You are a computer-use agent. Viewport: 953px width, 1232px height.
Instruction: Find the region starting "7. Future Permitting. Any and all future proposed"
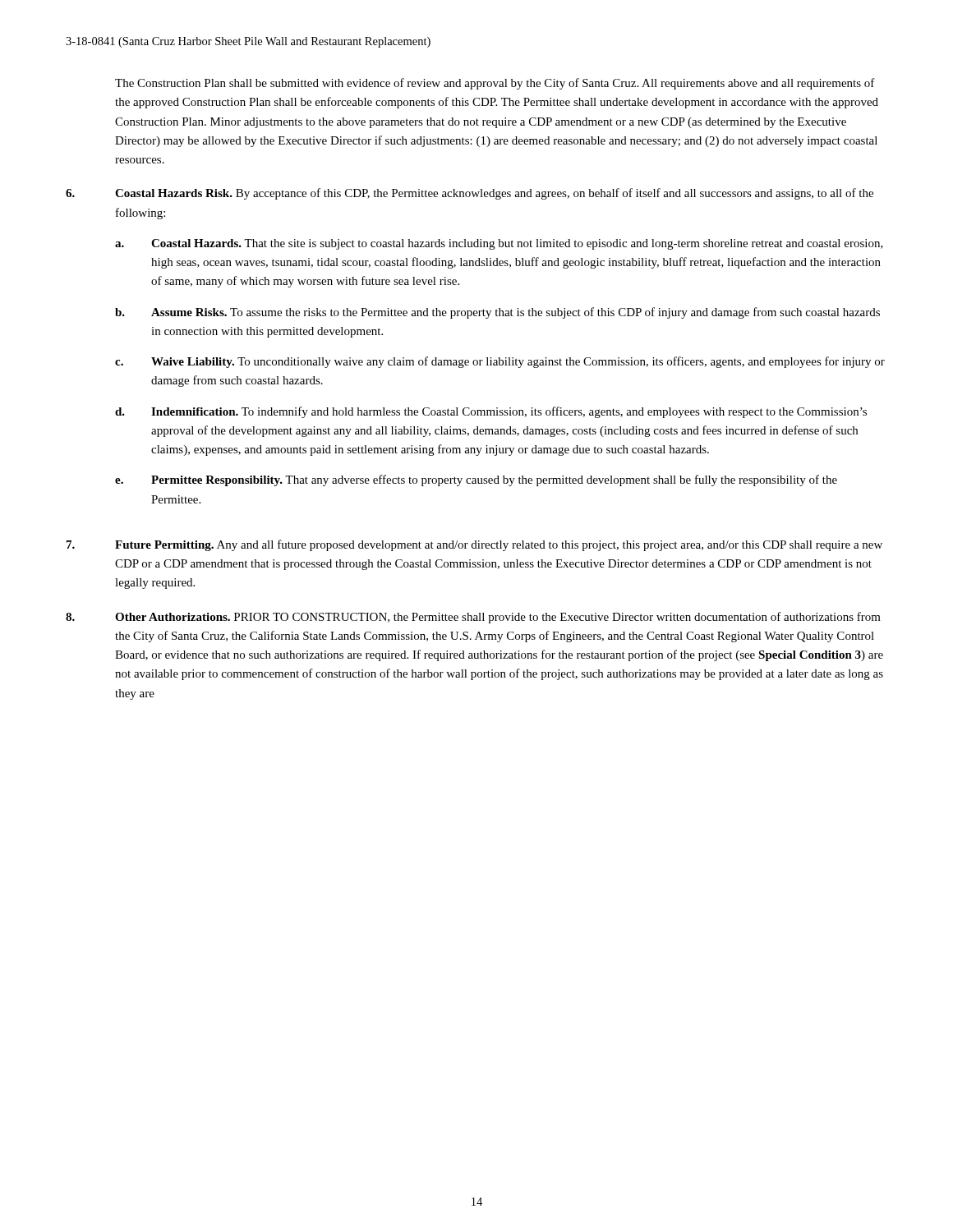coord(476,564)
